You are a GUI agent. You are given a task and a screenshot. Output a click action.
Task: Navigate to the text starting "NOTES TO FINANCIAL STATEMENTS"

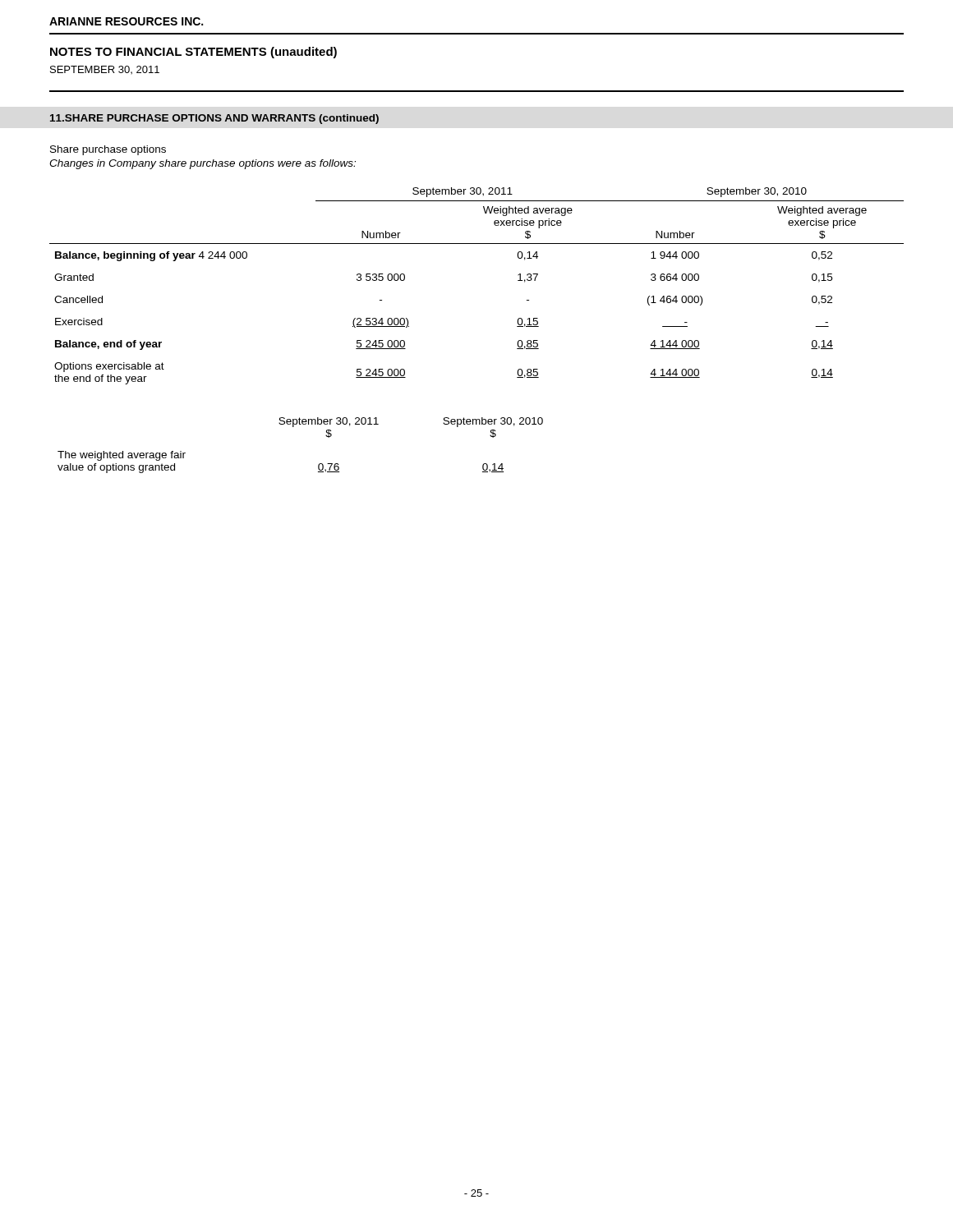(193, 51)
